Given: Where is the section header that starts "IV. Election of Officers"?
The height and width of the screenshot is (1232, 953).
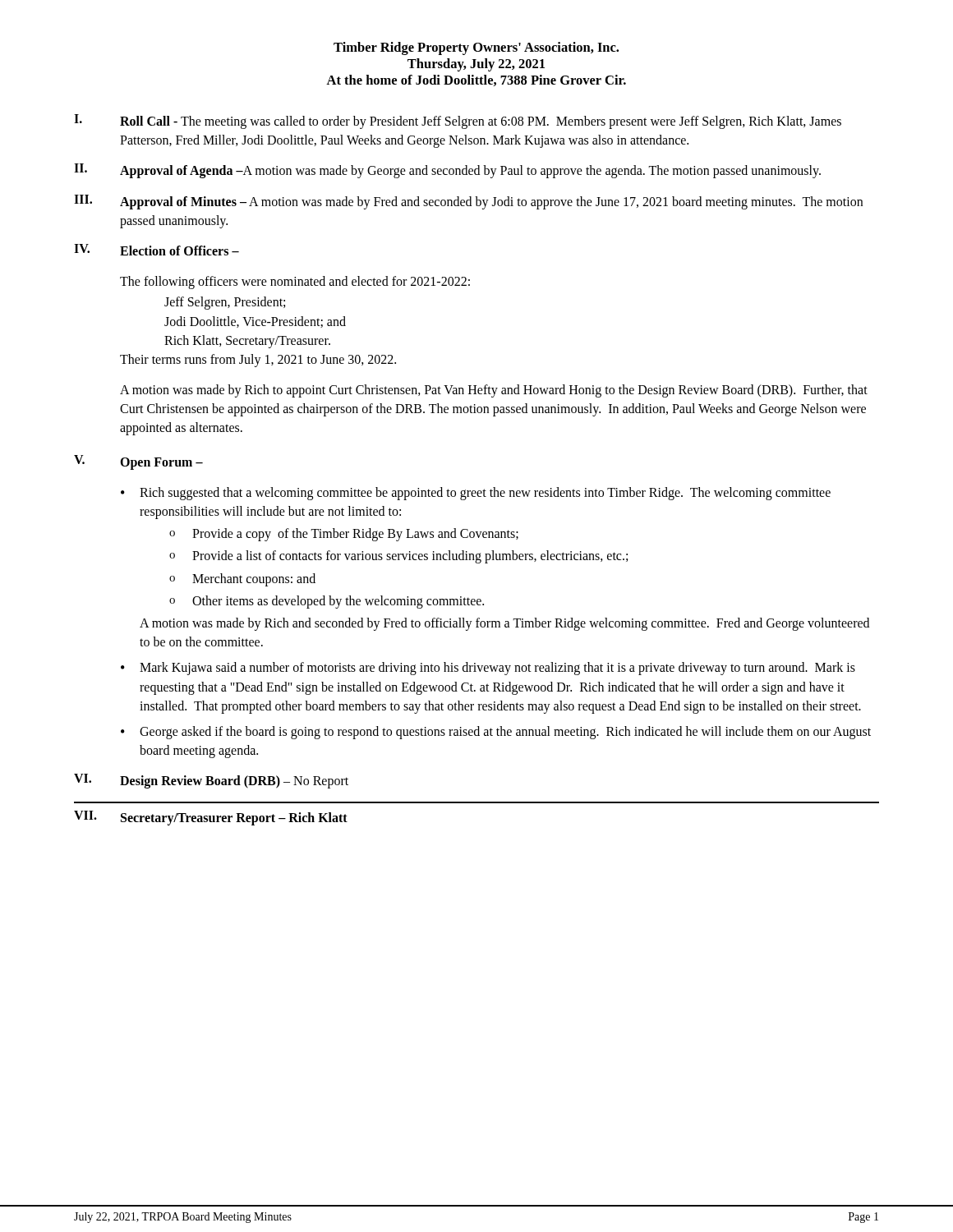Looking at the screenshot, I should pyautogui.click(x=157, y=250).
